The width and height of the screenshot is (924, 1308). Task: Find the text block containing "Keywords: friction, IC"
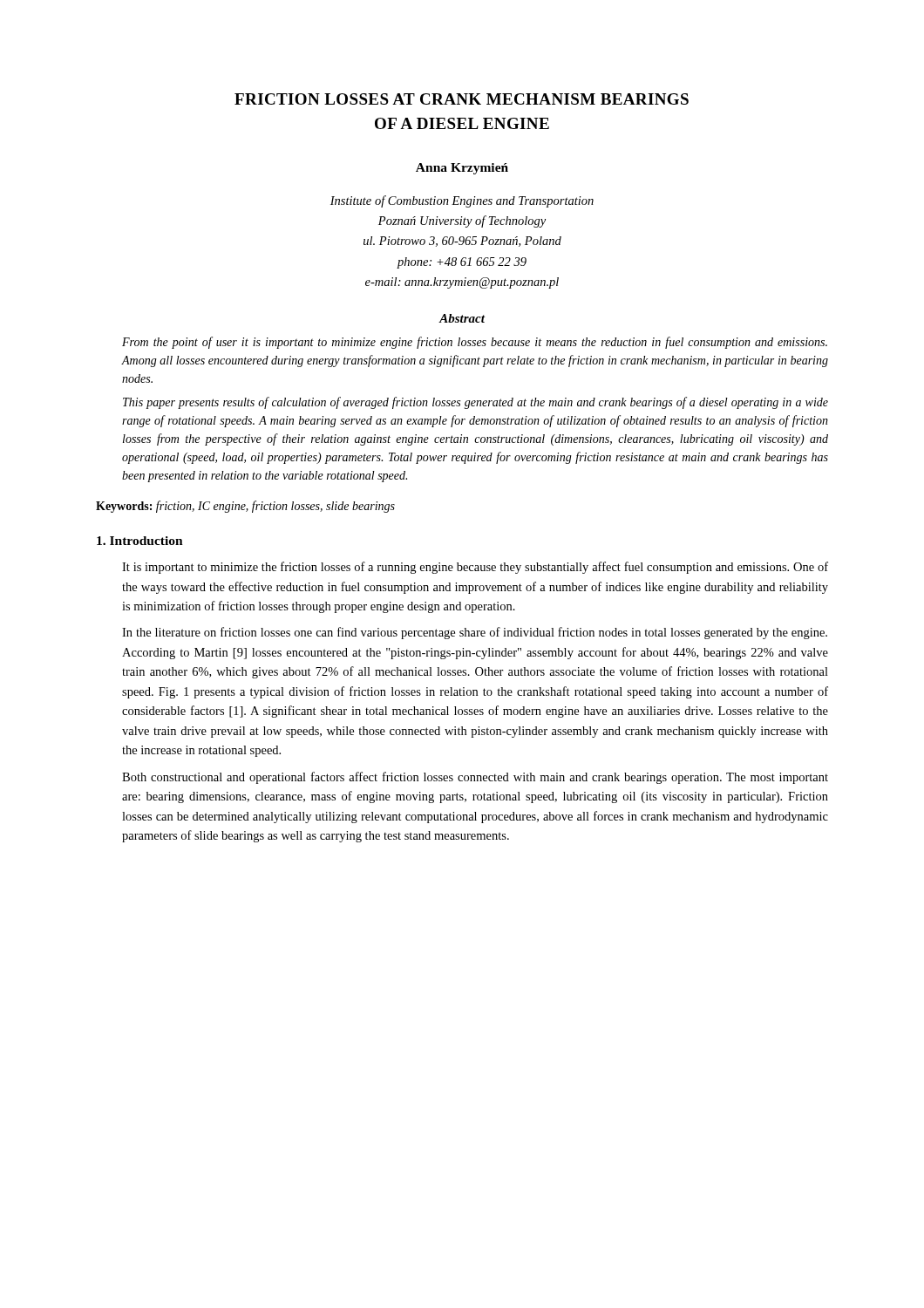point(245,506)
